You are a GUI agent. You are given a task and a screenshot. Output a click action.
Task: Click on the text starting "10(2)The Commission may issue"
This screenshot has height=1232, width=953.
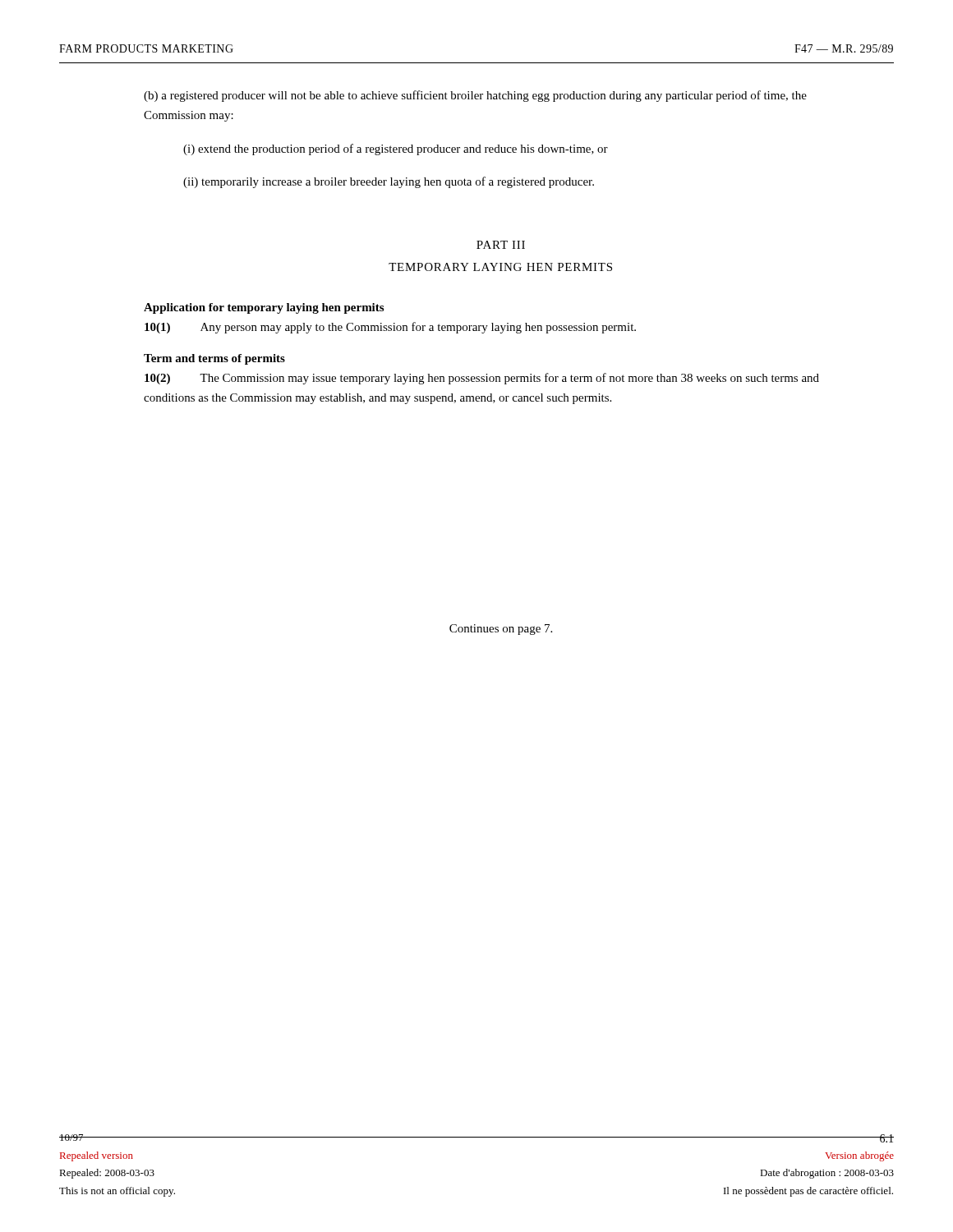pos(482,388)
